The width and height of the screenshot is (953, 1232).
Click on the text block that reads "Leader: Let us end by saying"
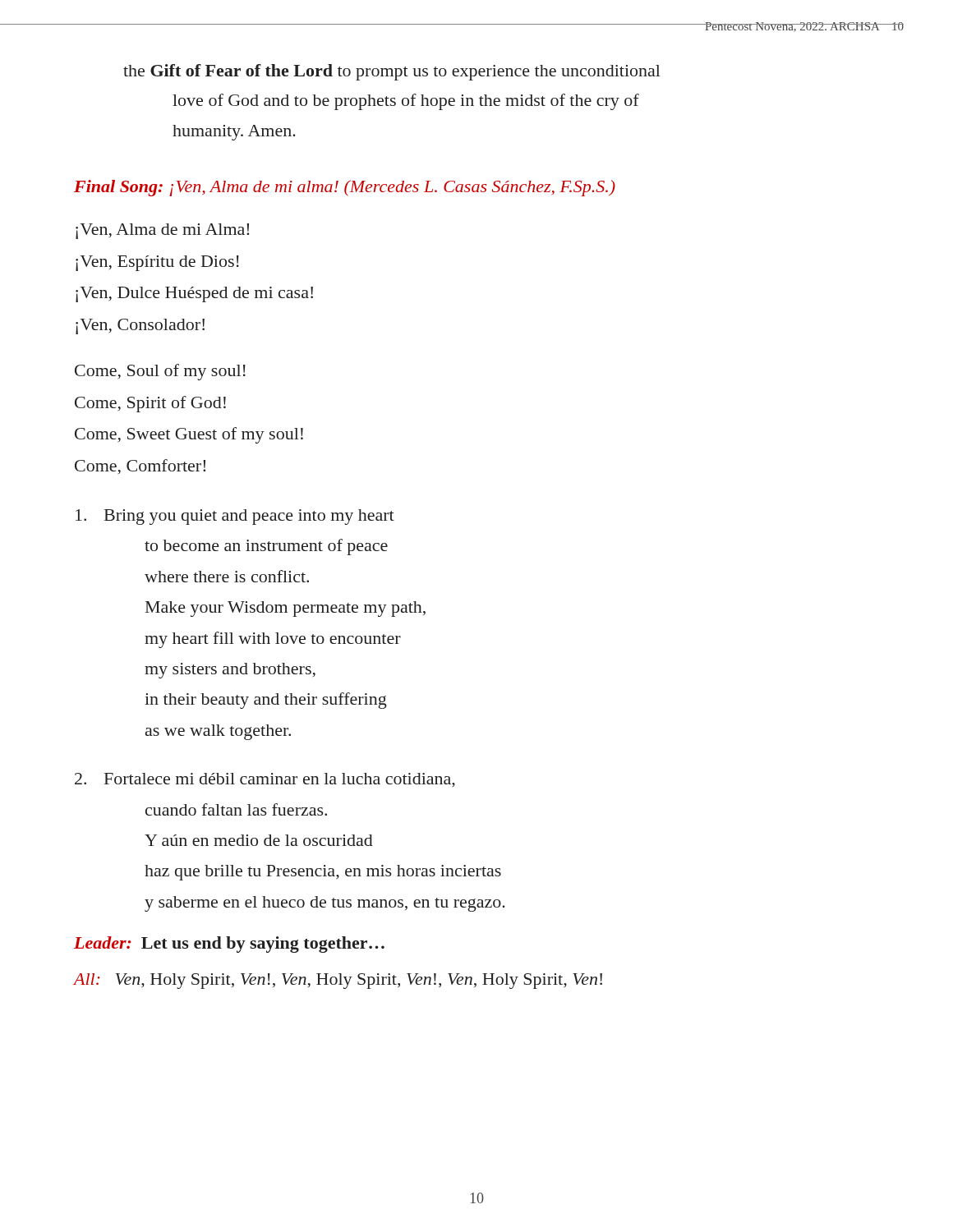point(230,943)
